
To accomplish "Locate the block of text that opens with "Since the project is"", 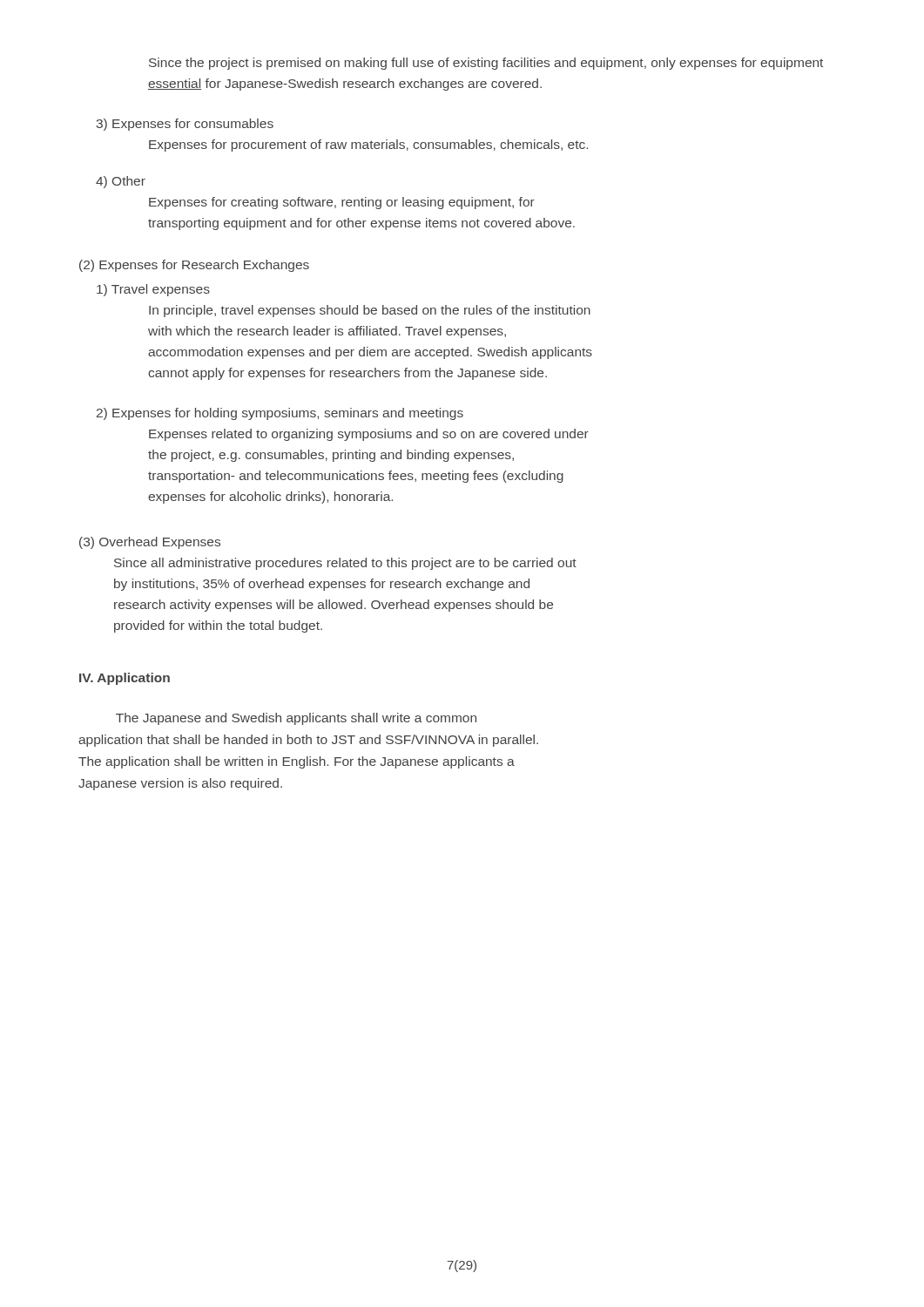I will click(x=486, y=73).
